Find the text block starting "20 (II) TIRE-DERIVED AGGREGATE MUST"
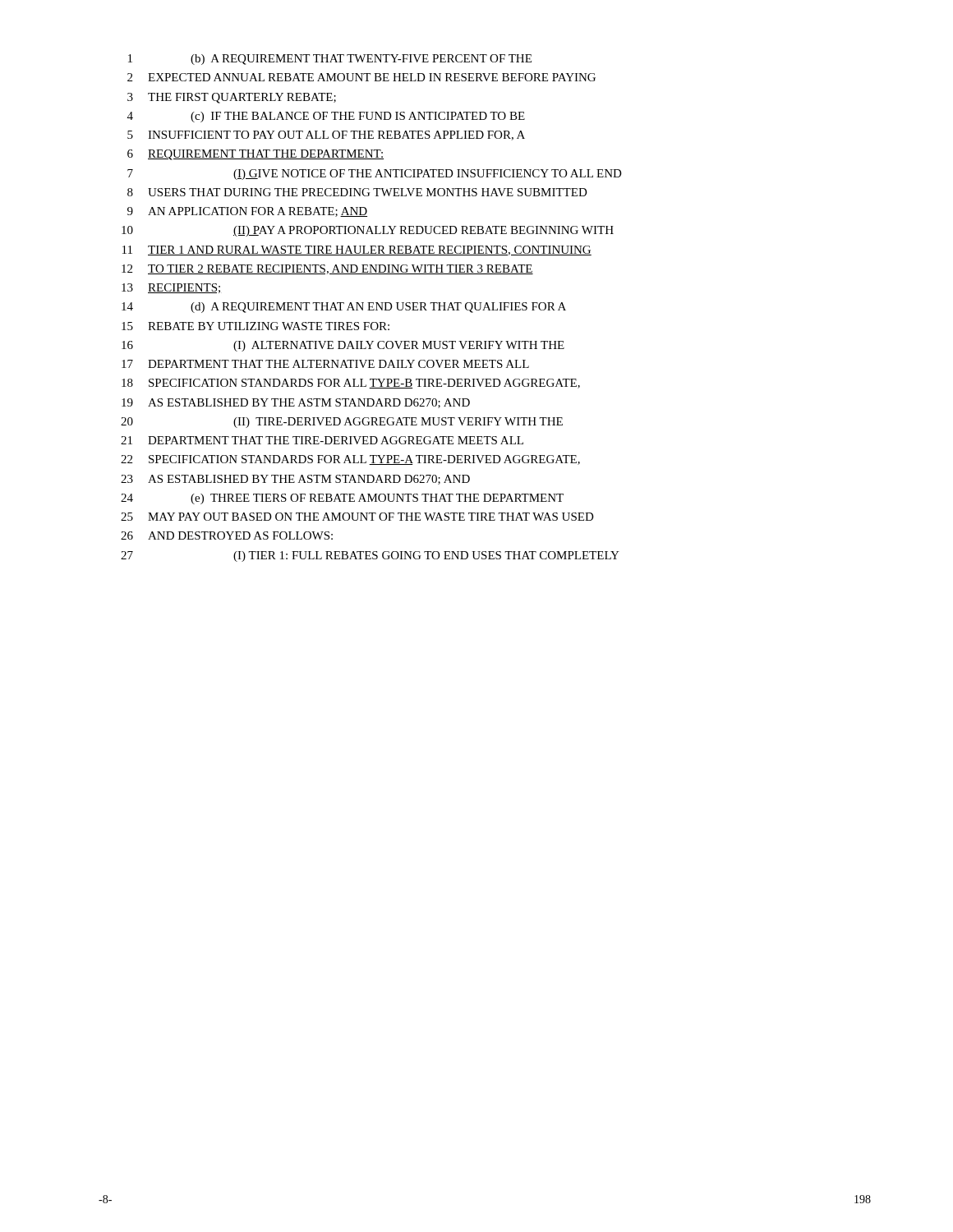Image resolution: width=953 pixels, height=1232 pixels. pyautogui.click(x=485, y=450)
